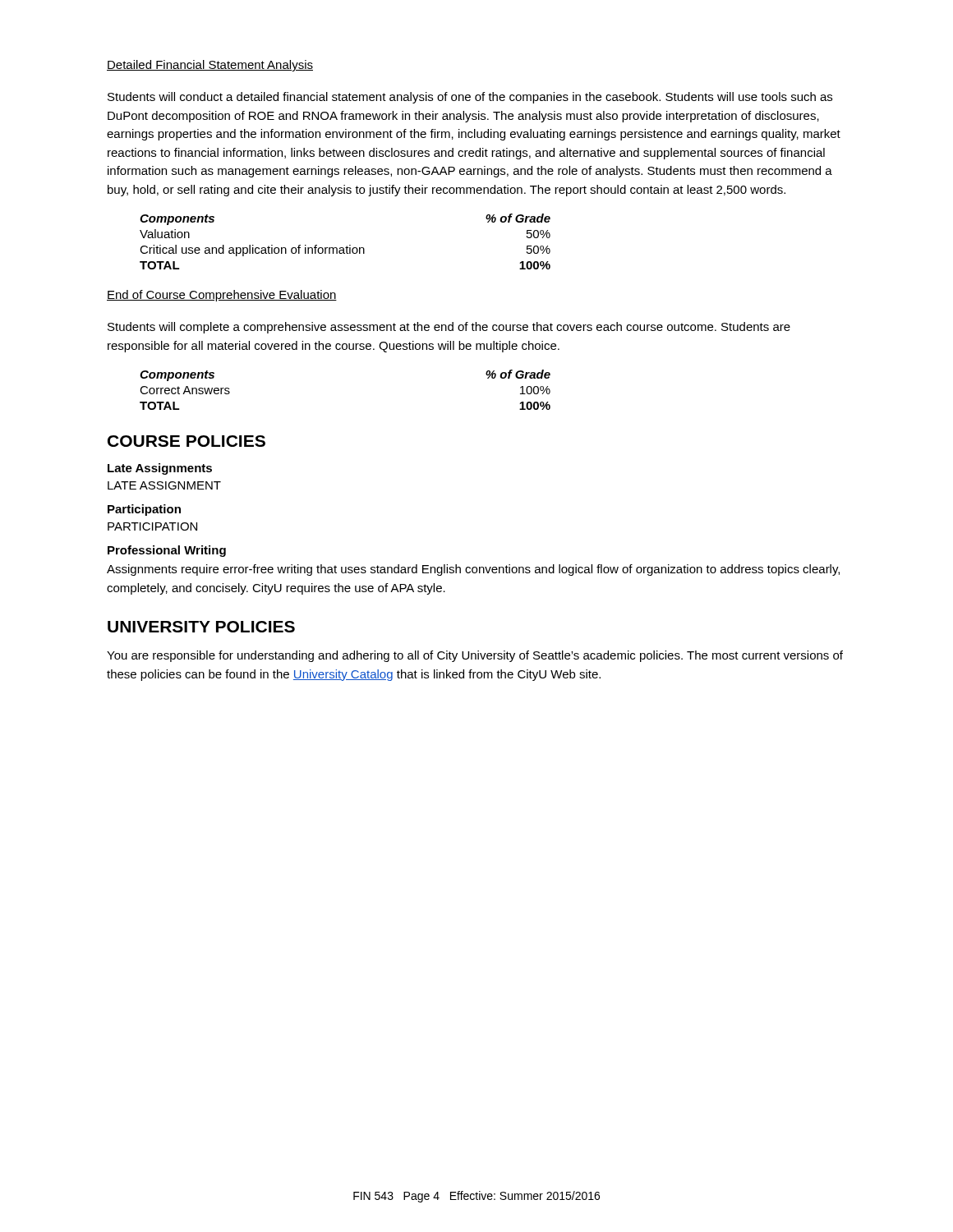Navigate to the element starting "End of Course Comprehensive Evaluation"
Screen dimensions: 1232x953
point(222,294)
